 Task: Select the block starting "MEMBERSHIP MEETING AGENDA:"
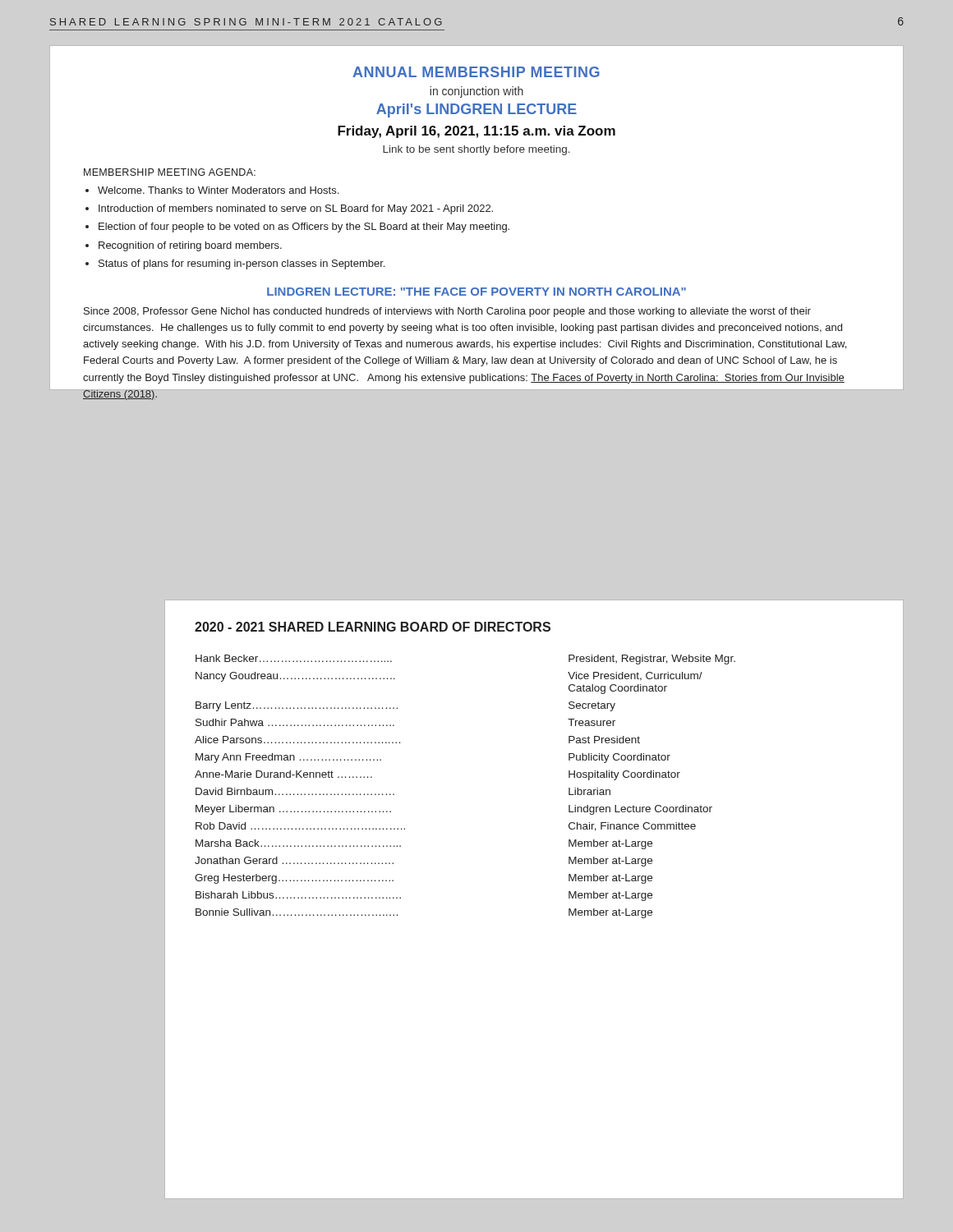tap(170, 172)
